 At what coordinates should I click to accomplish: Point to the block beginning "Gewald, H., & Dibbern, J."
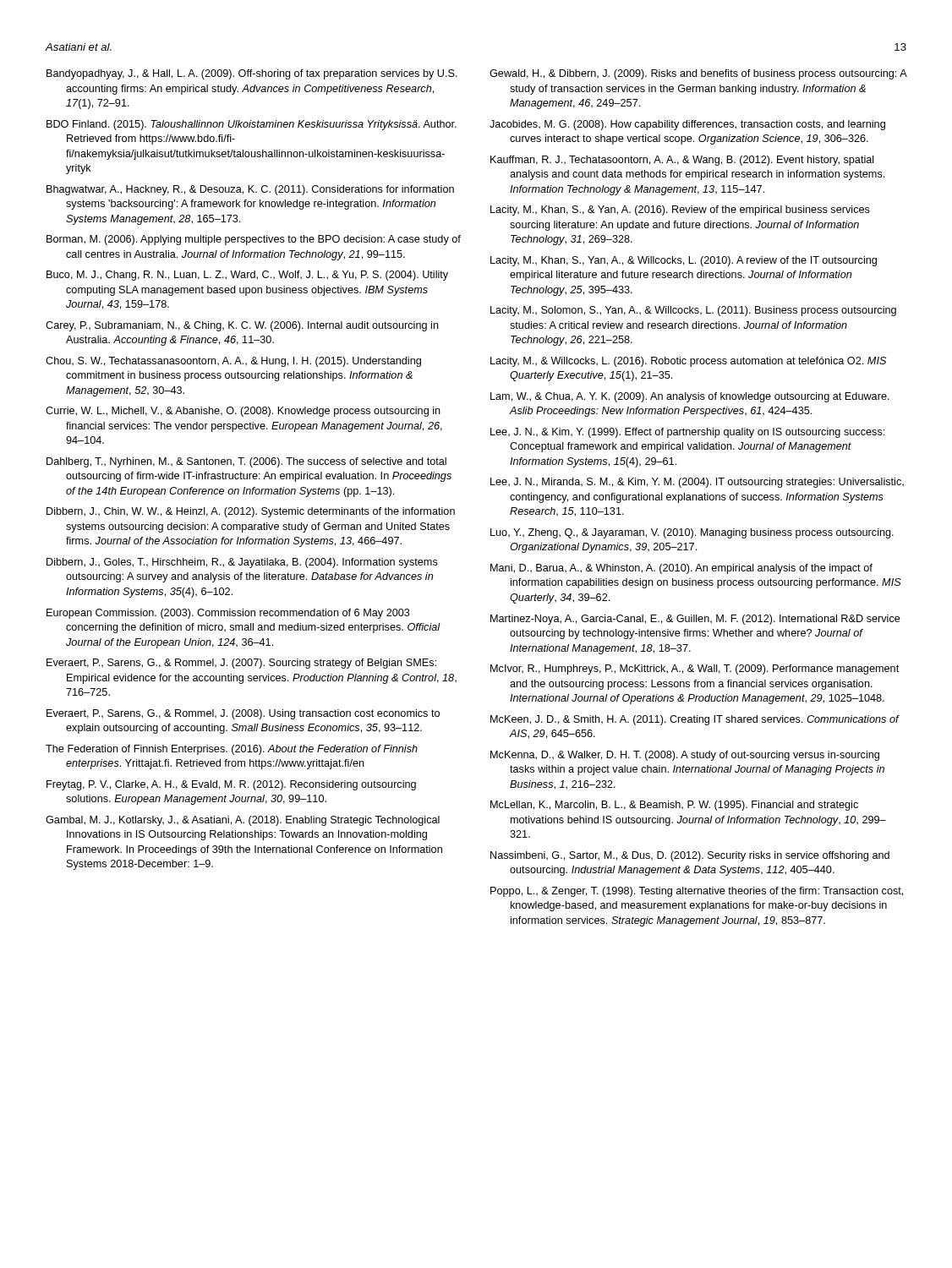[x=698, y=88]
